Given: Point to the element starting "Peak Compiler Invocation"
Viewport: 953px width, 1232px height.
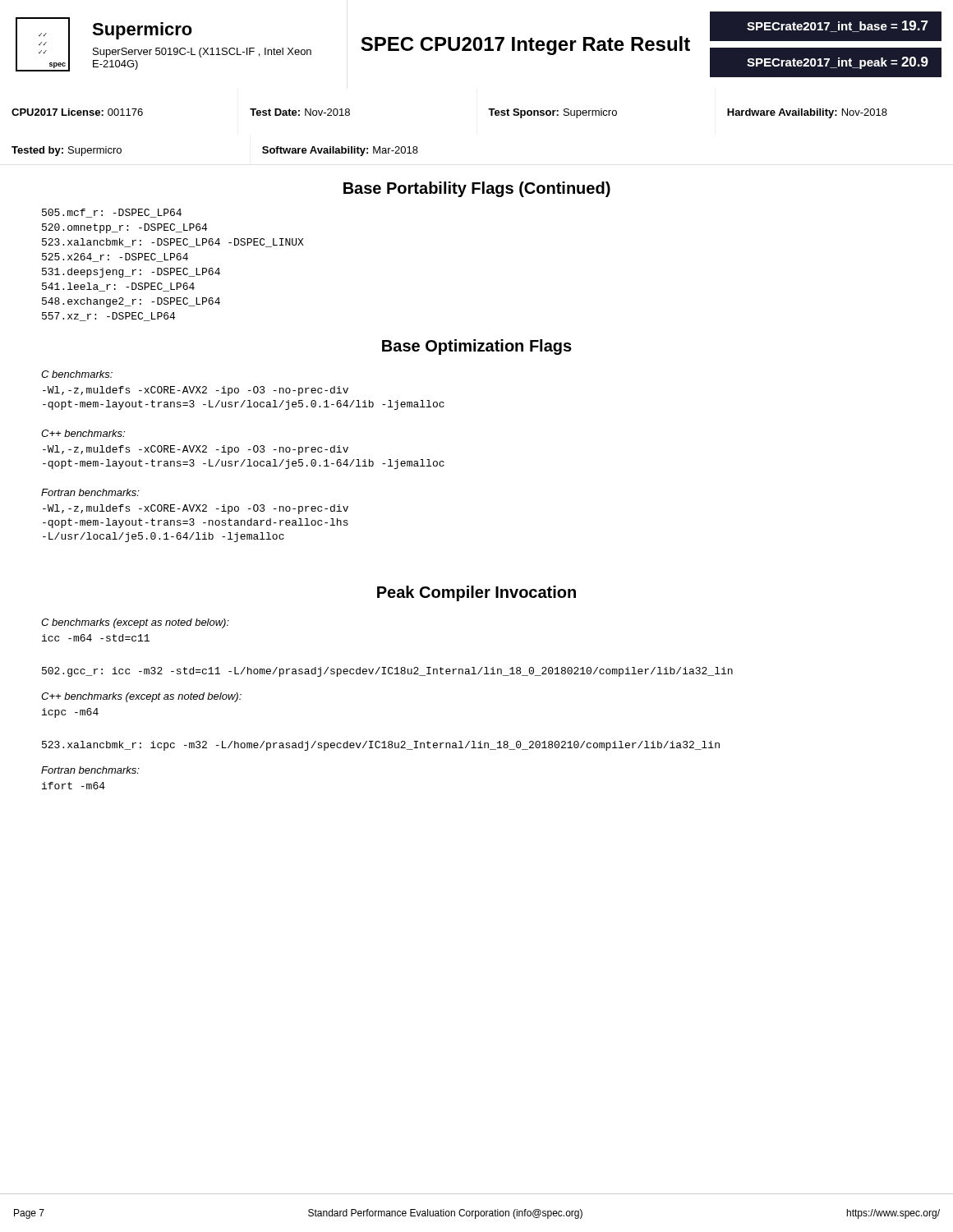Looking at the screenshot, I should [x=476, y=592].
